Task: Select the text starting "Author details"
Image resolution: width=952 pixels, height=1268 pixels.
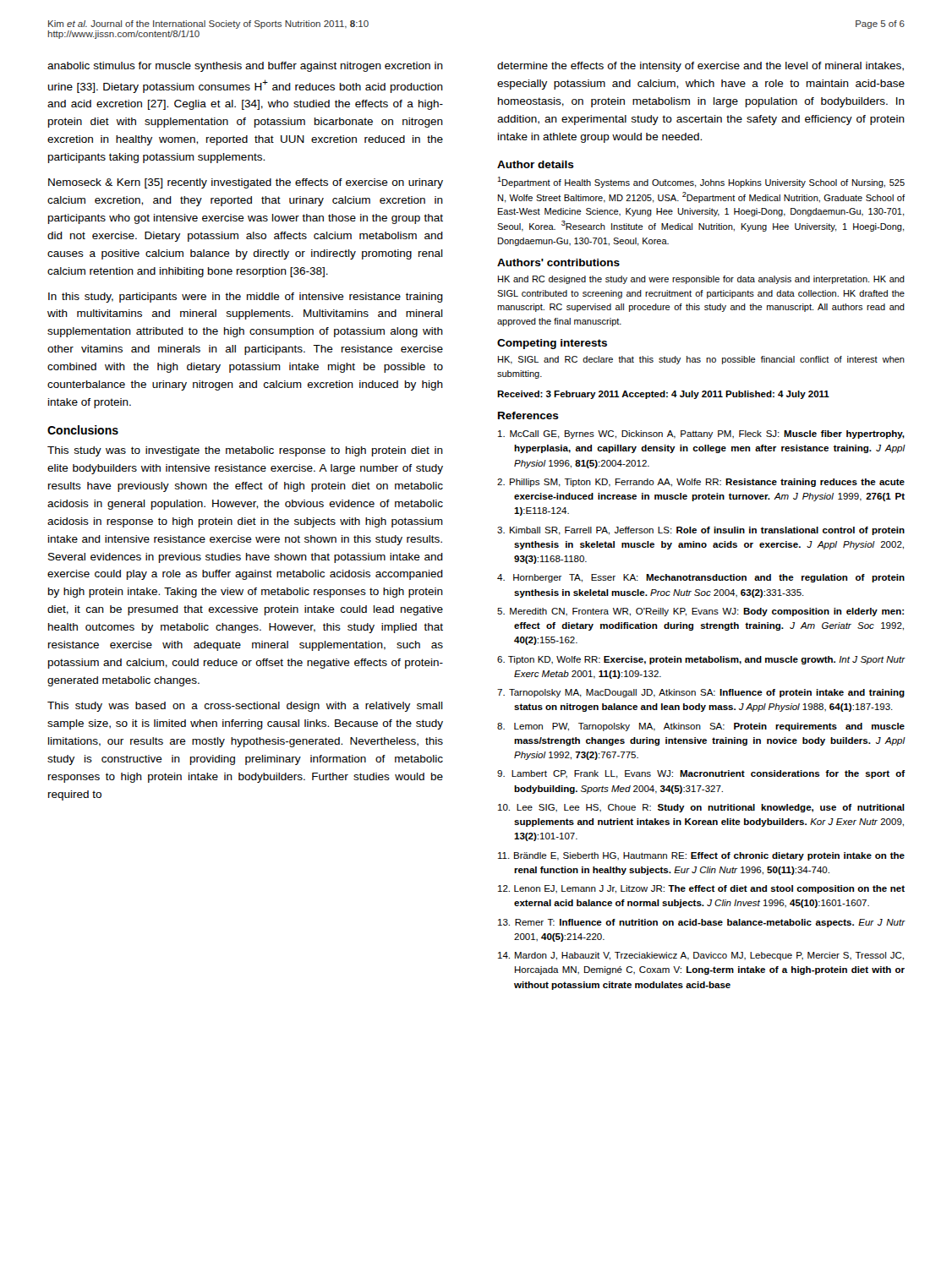Action: click(x=536, y=164)
